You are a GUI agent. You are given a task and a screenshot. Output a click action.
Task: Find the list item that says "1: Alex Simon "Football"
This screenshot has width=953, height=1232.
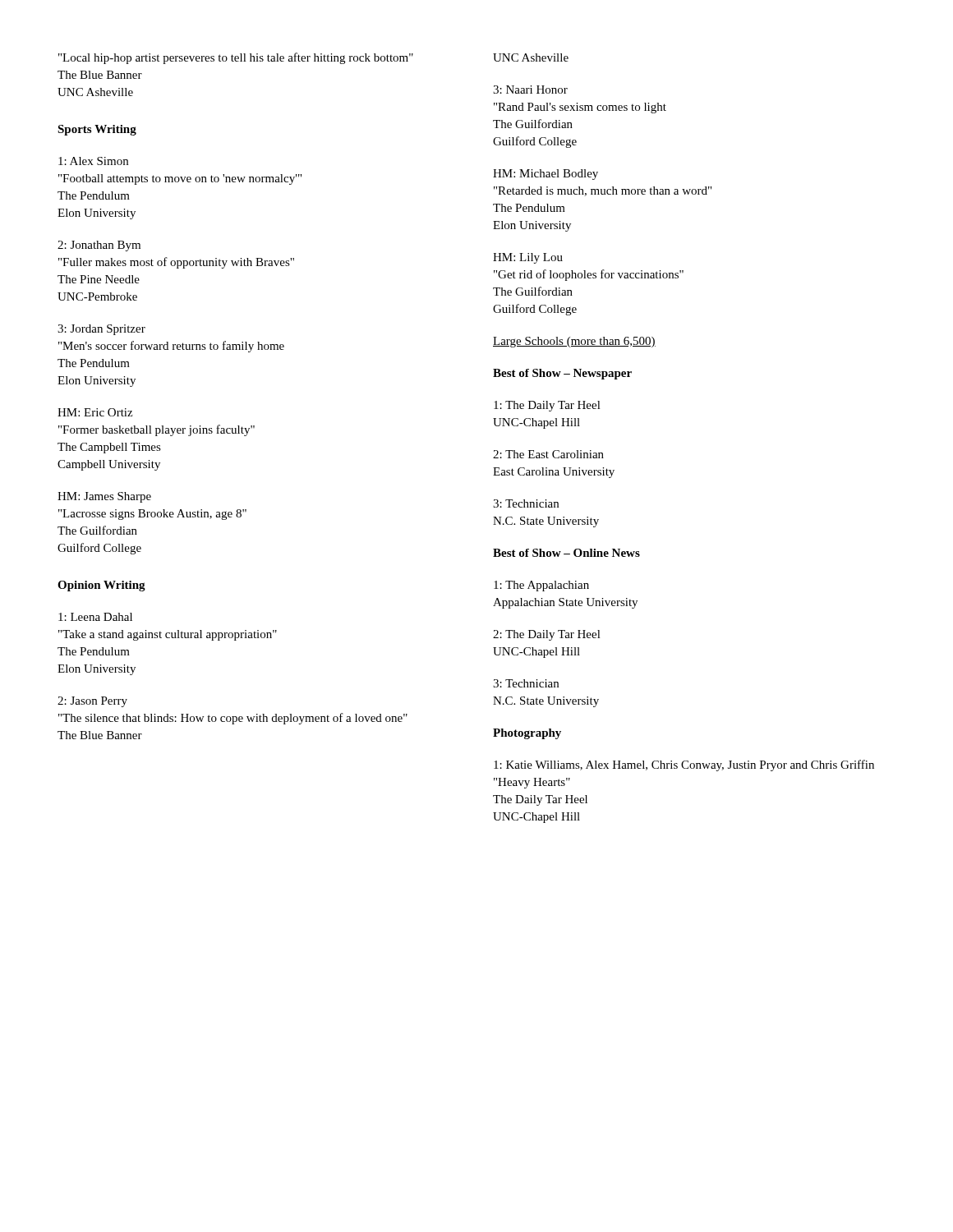coord(259,187)
